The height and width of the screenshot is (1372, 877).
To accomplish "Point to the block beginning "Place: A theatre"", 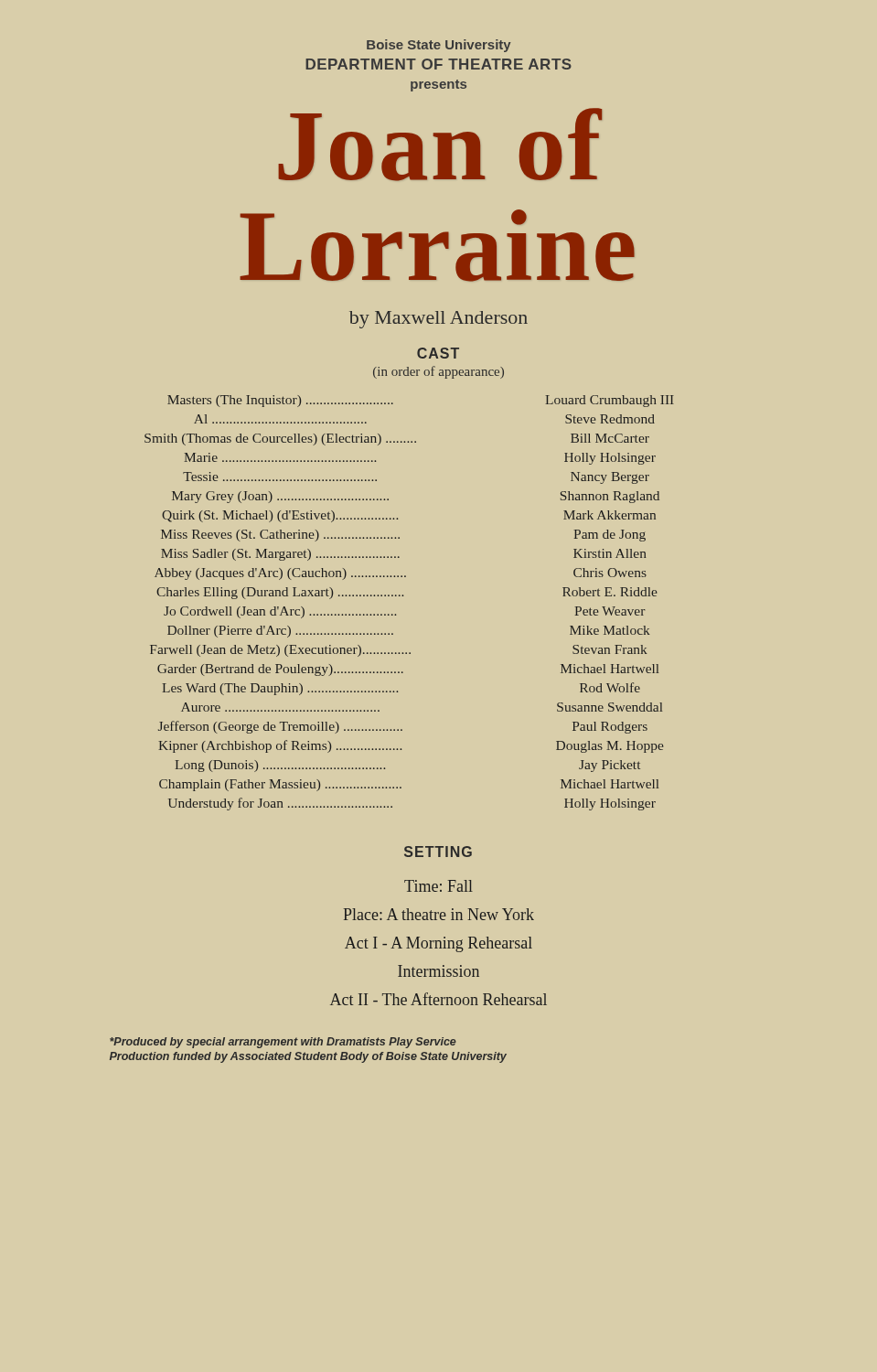I will pyautogui.click(x=438, y=915).
